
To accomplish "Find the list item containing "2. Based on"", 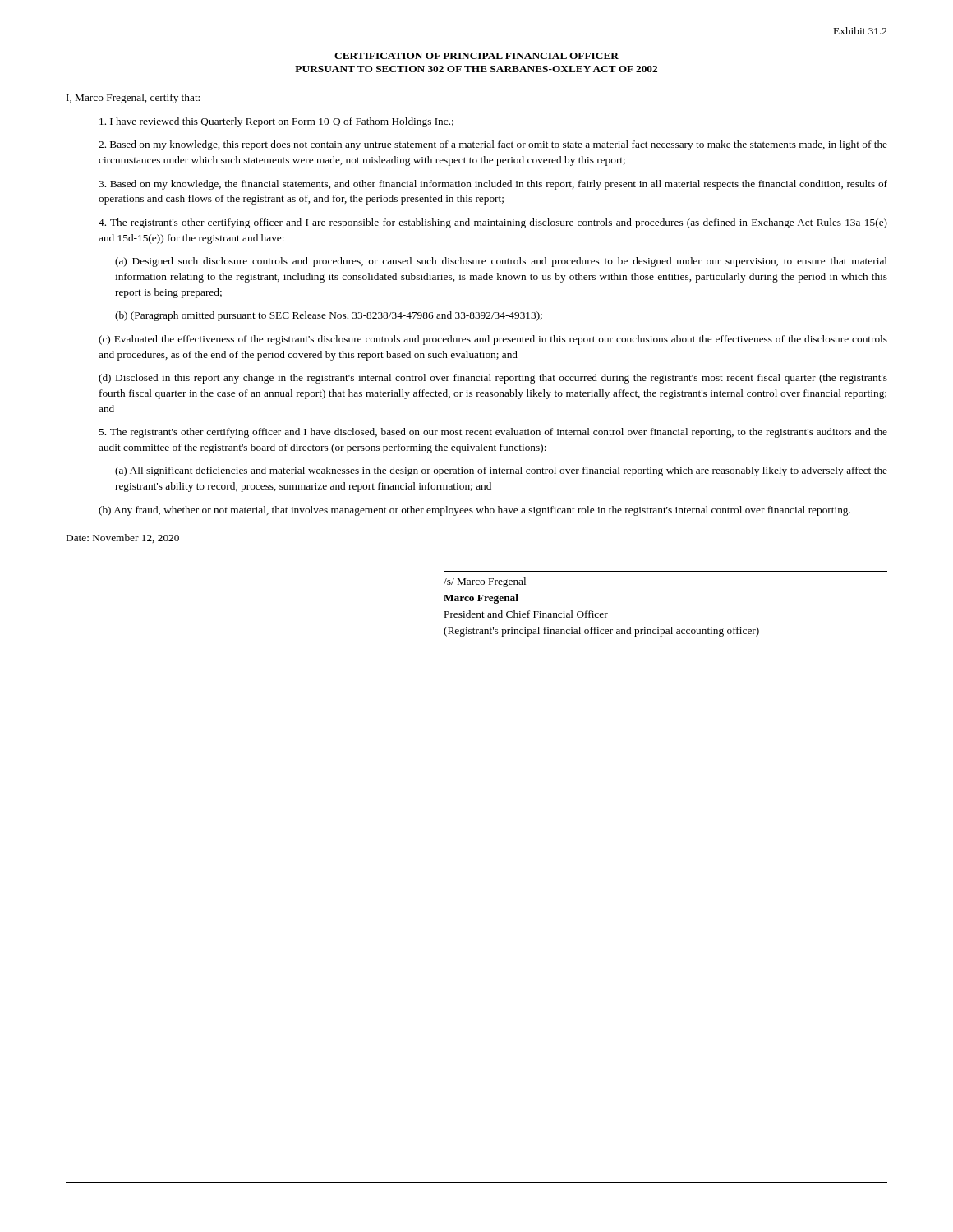I will [493, 152].
